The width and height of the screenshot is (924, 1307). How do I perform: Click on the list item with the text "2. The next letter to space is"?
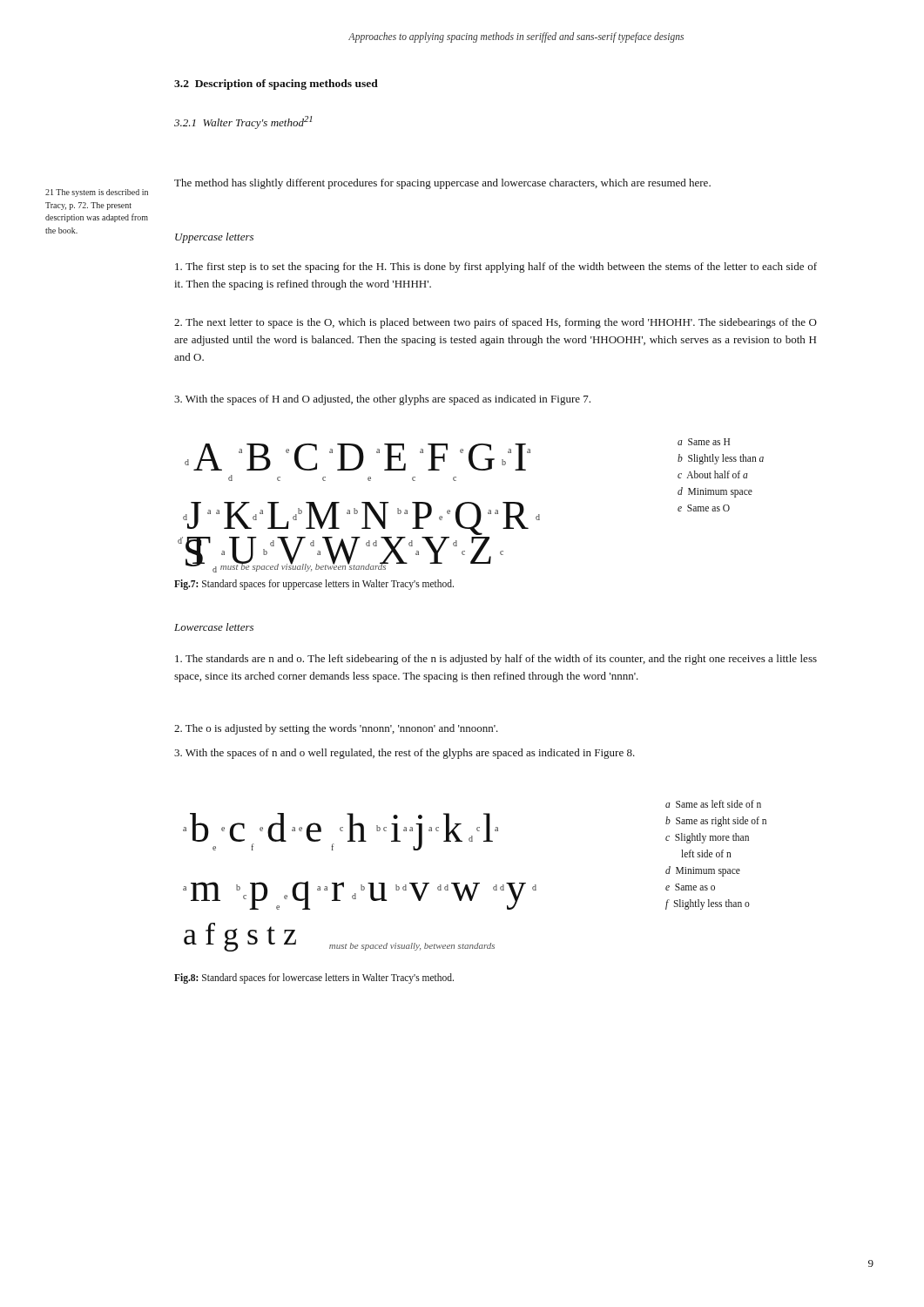pos(496,339)
